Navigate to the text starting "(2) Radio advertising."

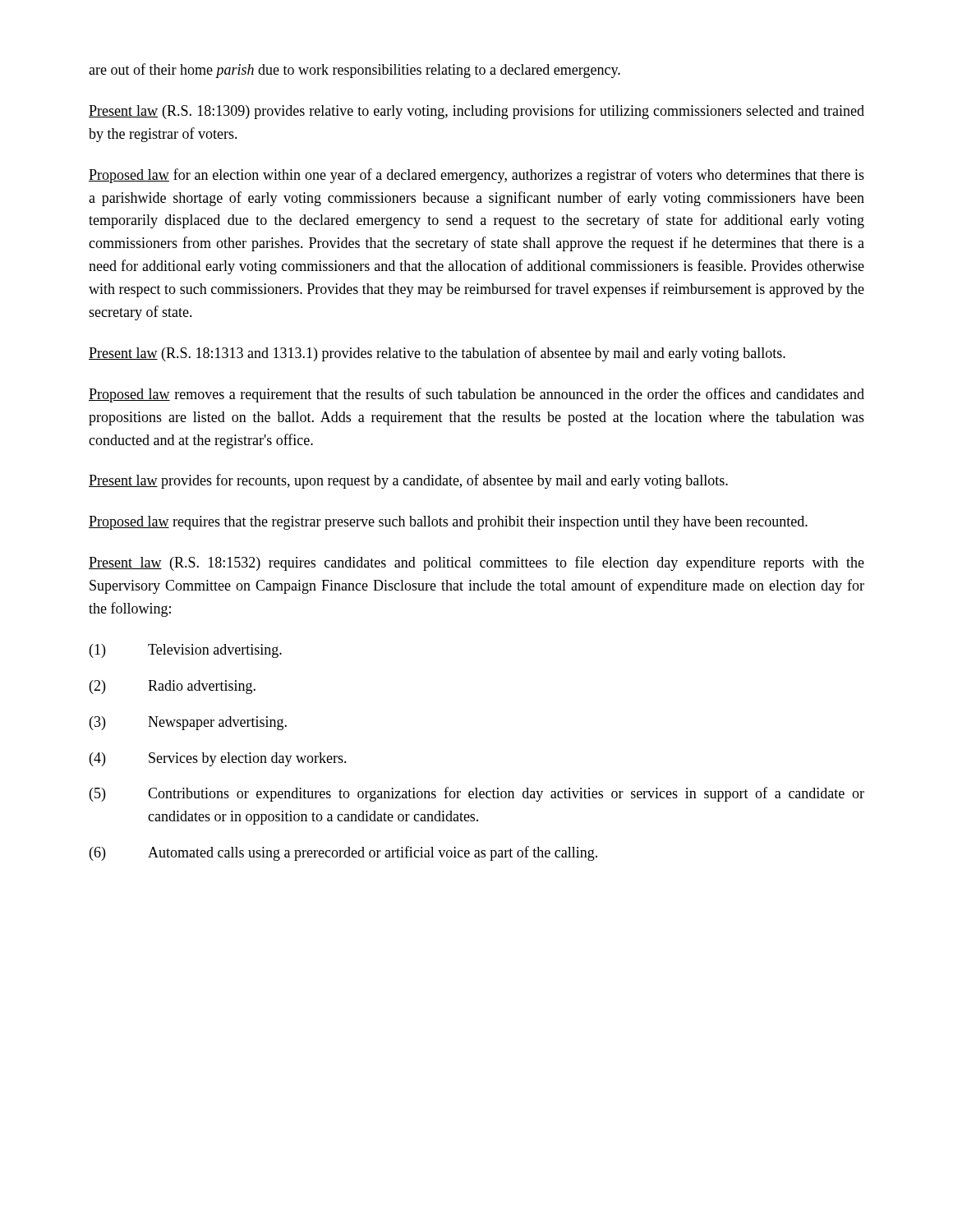tap(173, 687)
